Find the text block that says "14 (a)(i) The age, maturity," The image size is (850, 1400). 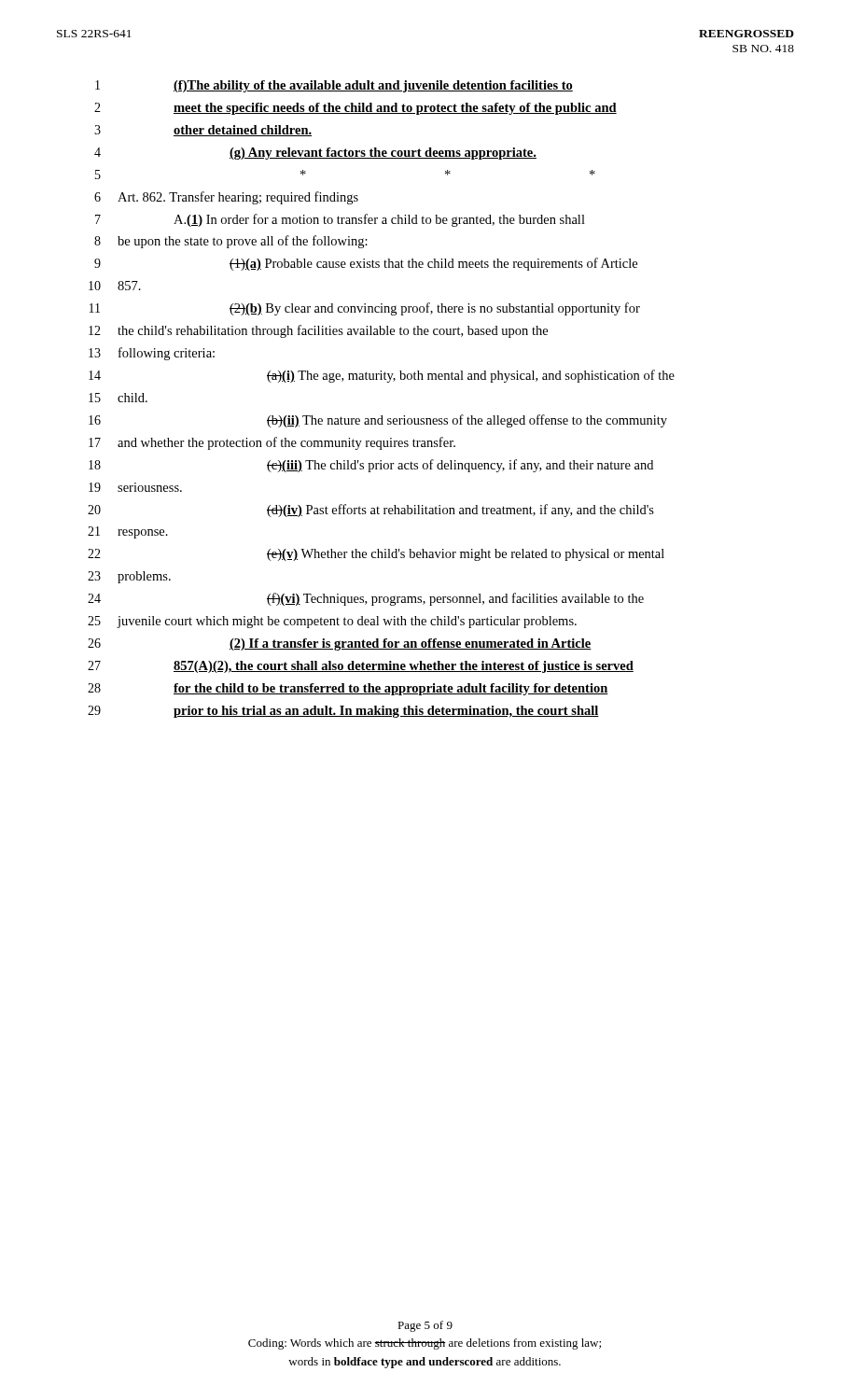pos(425,376)
